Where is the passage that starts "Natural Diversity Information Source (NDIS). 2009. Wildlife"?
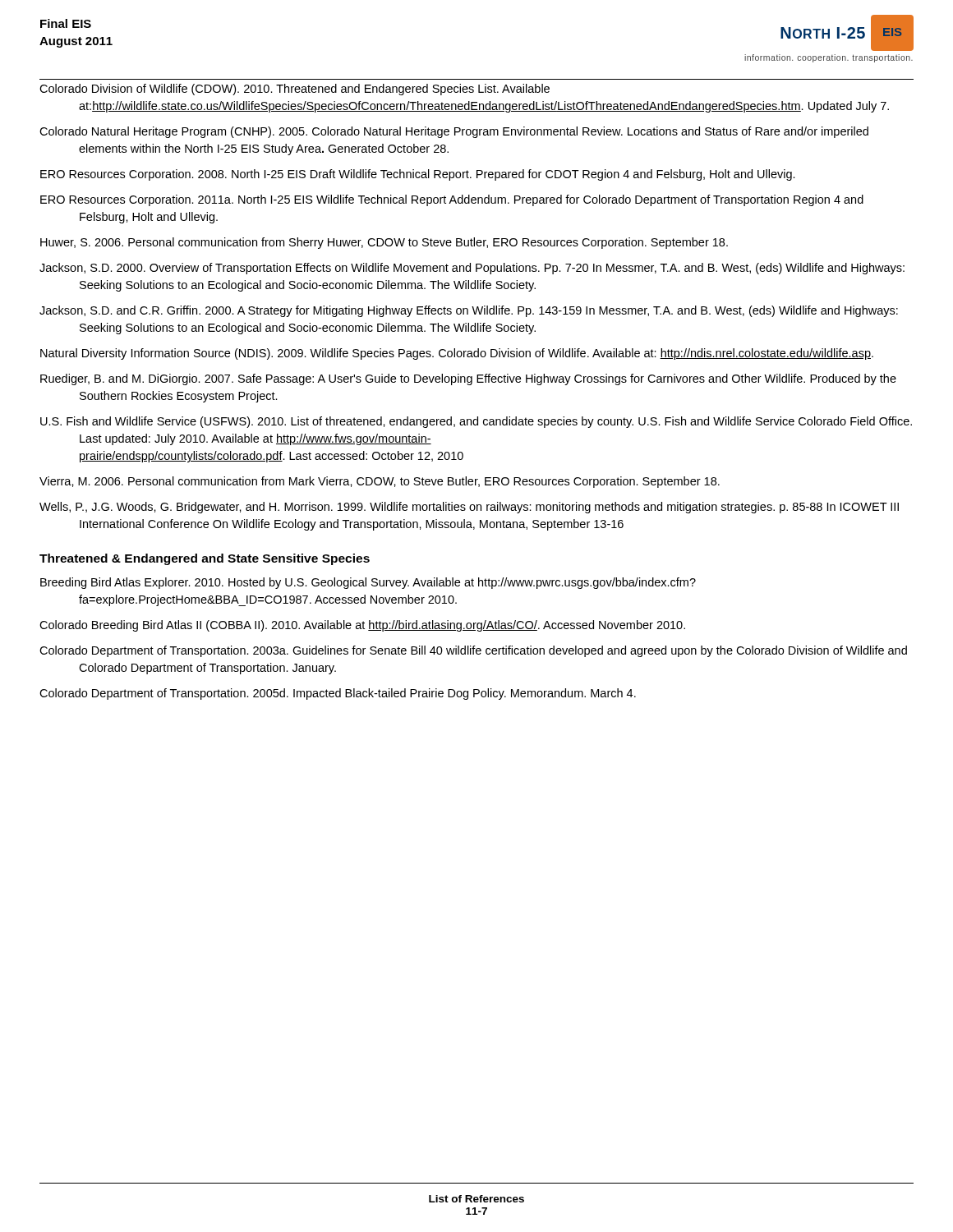953x1232 pixels. coord(457,353)
